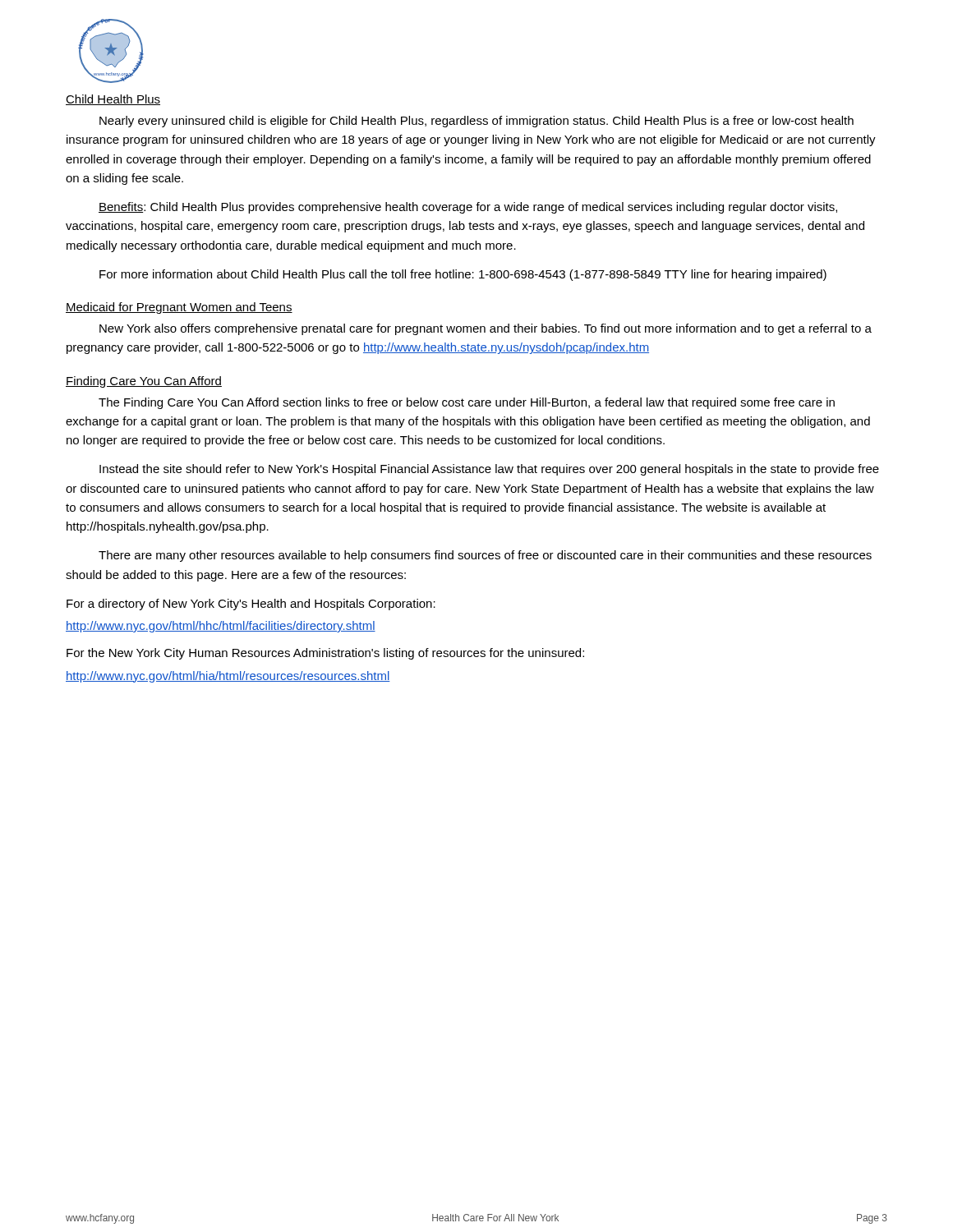
Task: Point to the section header beginning "Medicaid for Pregnant"
Action: [179, 307]
